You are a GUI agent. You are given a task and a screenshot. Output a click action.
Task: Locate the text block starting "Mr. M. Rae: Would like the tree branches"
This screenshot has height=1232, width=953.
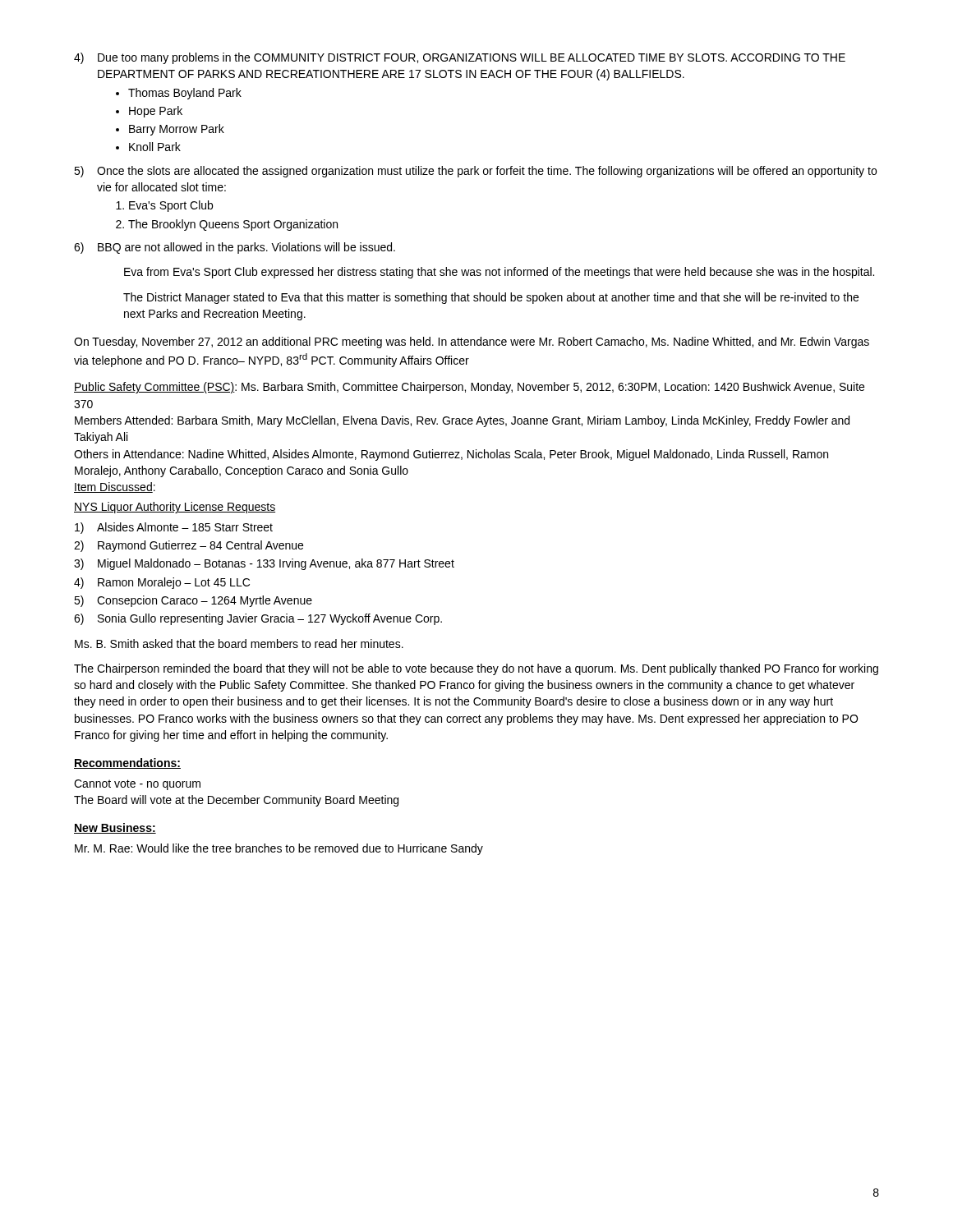278,848
